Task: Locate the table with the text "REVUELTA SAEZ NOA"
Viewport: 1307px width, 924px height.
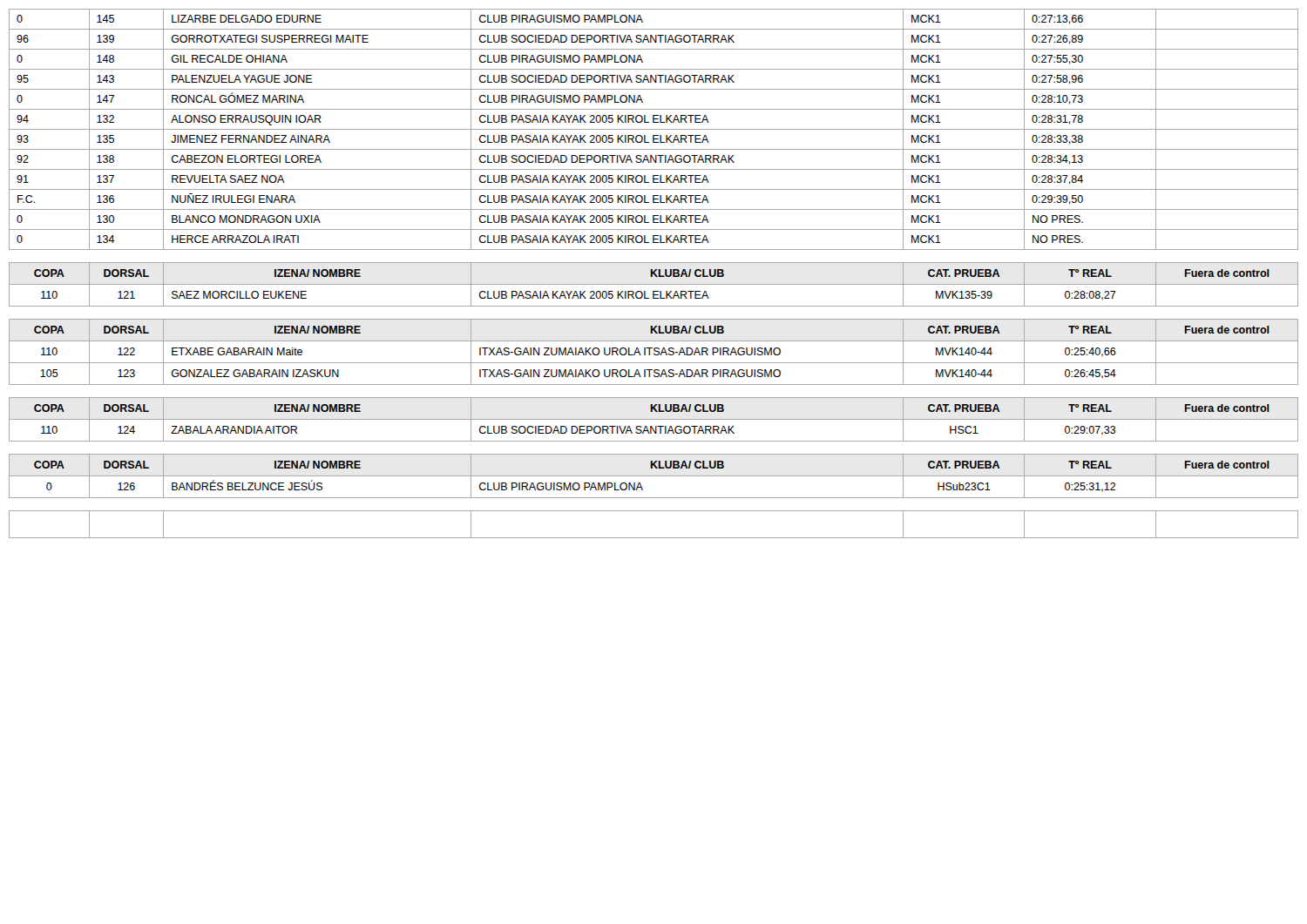Action: 654,129
